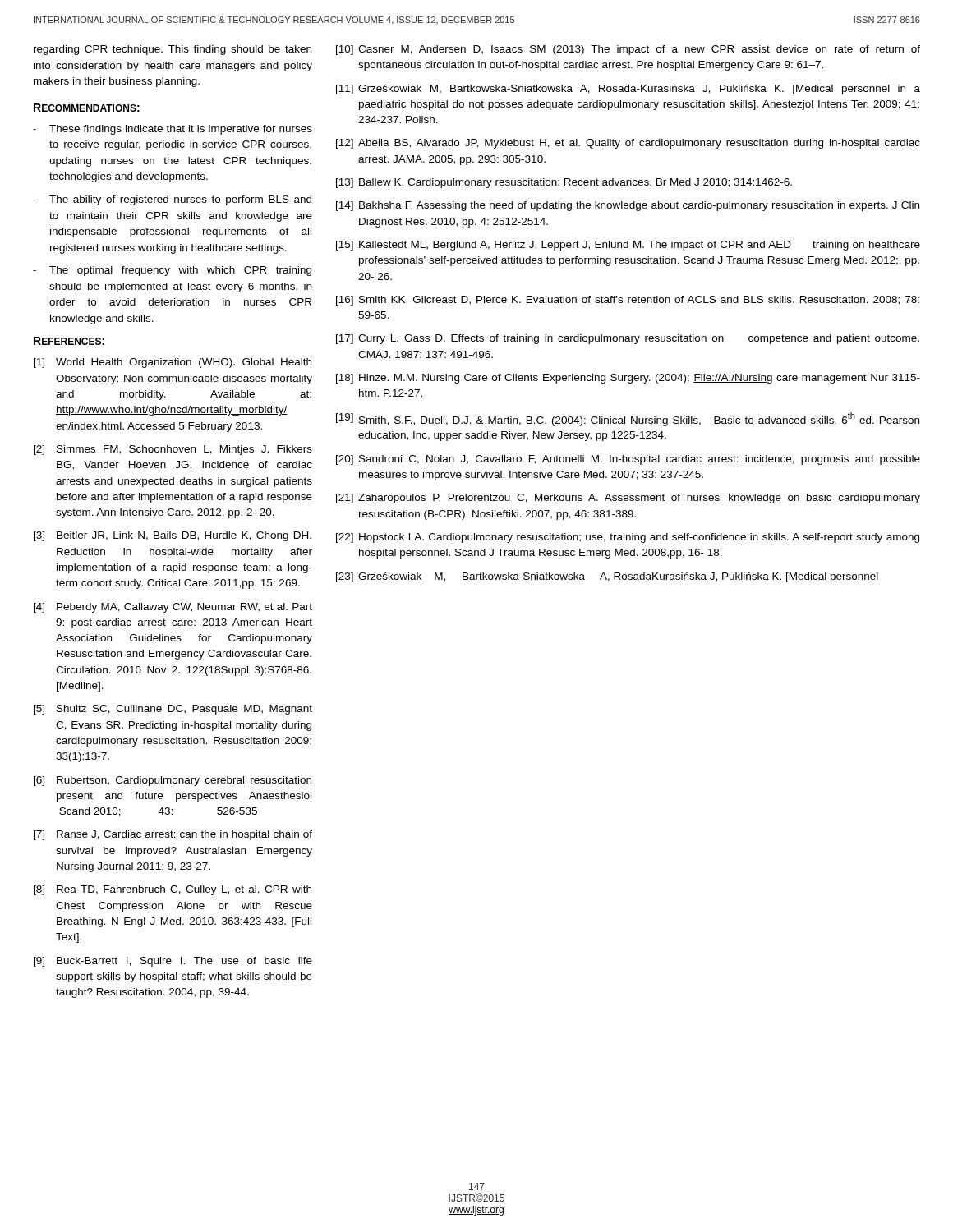Find the list item with the text "[12] Abella BS, Alvarado JP, Myklebust"
The image size is (953, 1232).
pos(628,151)
